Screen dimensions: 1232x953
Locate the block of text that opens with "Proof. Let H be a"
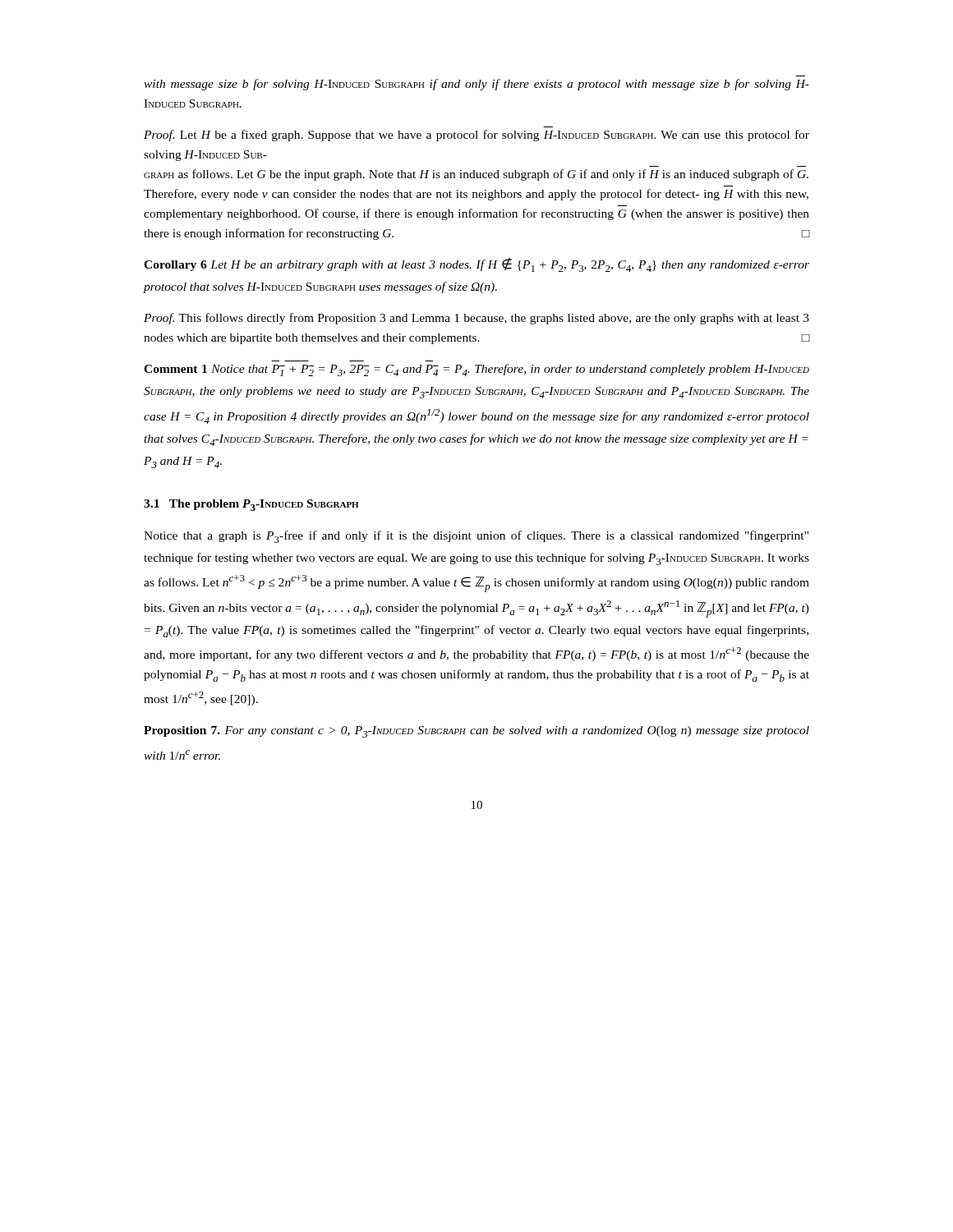coord(476,185)
